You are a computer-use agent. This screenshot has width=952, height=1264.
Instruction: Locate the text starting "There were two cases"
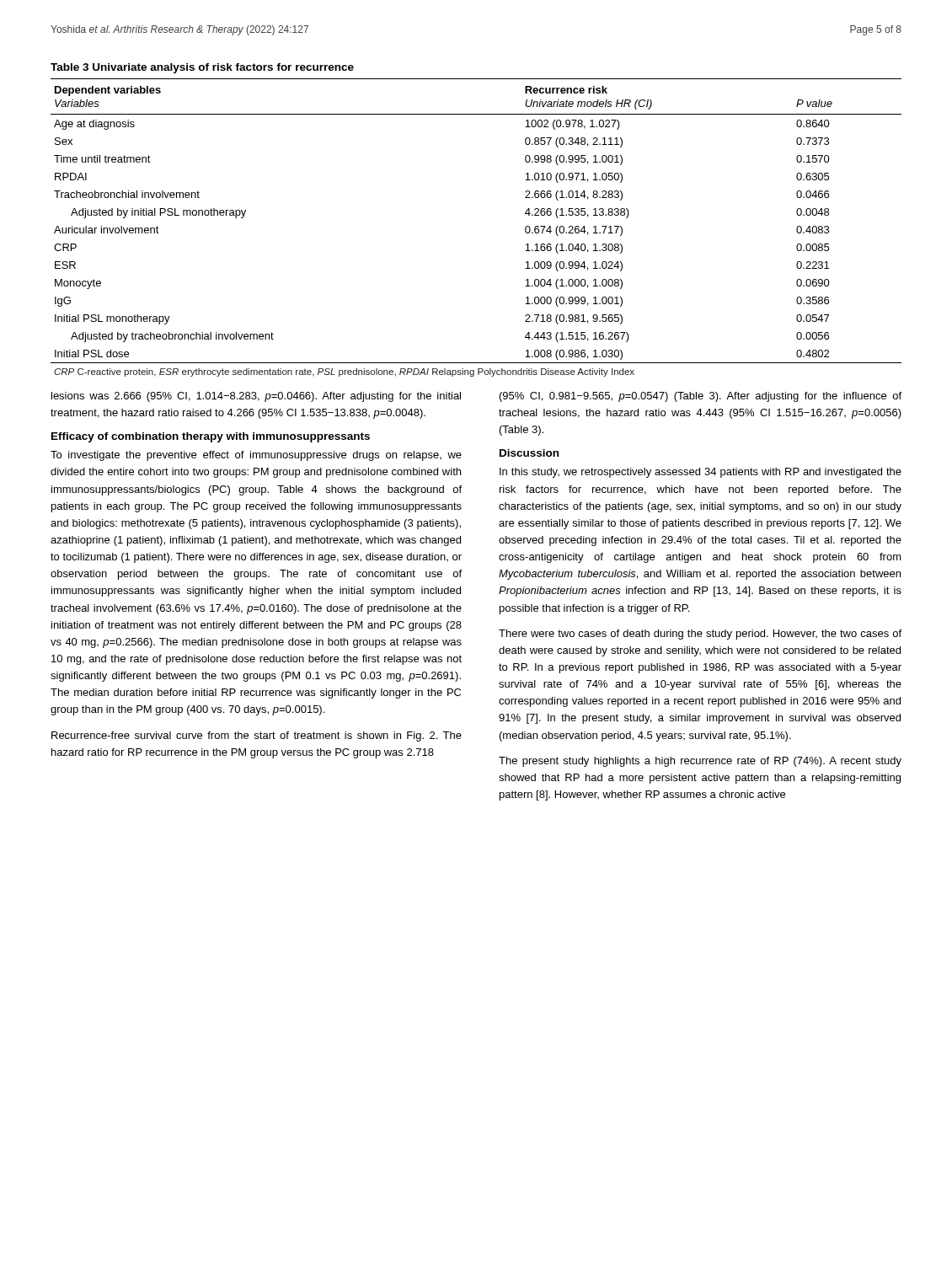(x=700, y=684)
